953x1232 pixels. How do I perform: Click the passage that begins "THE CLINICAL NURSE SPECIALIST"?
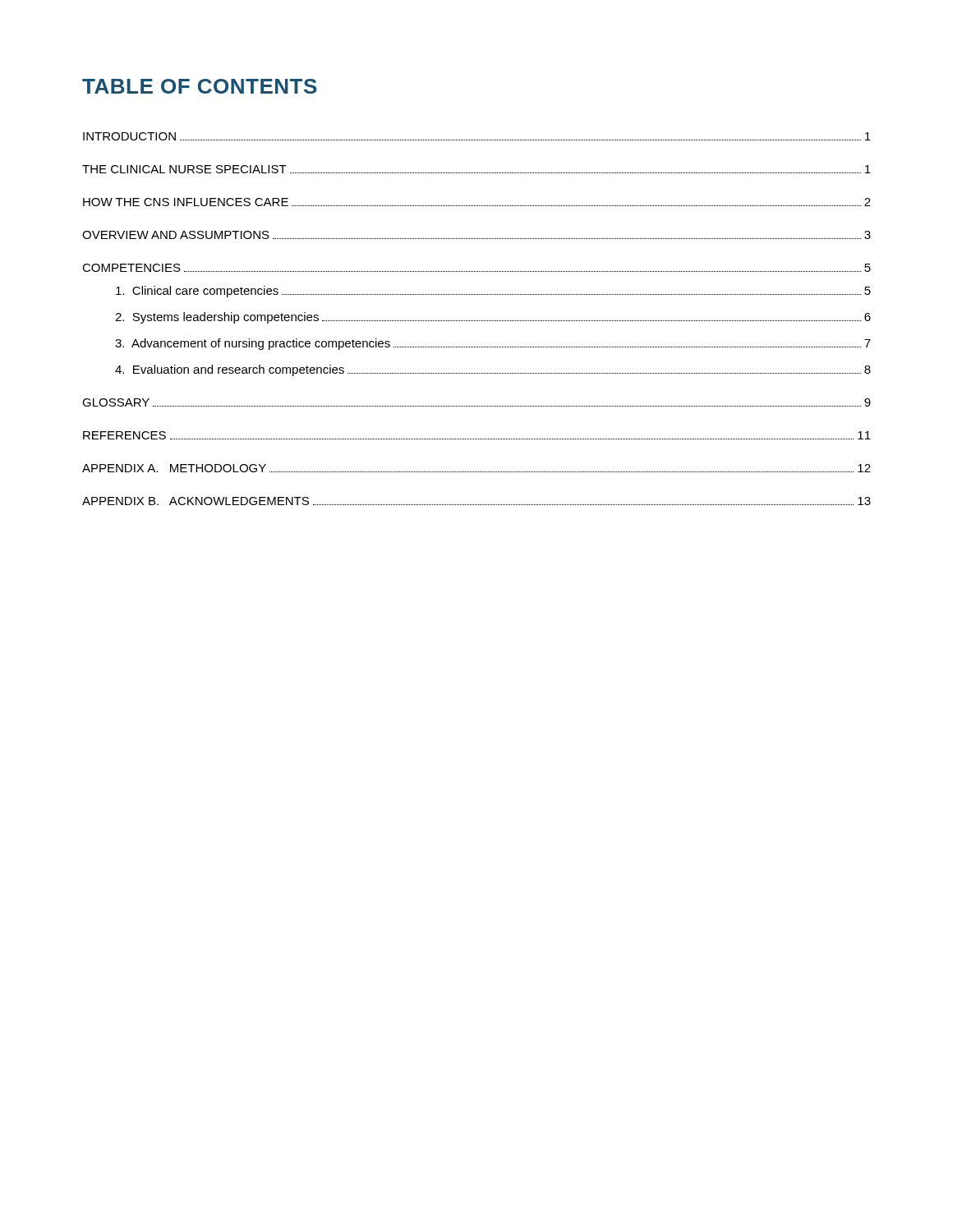click(476, 169)
